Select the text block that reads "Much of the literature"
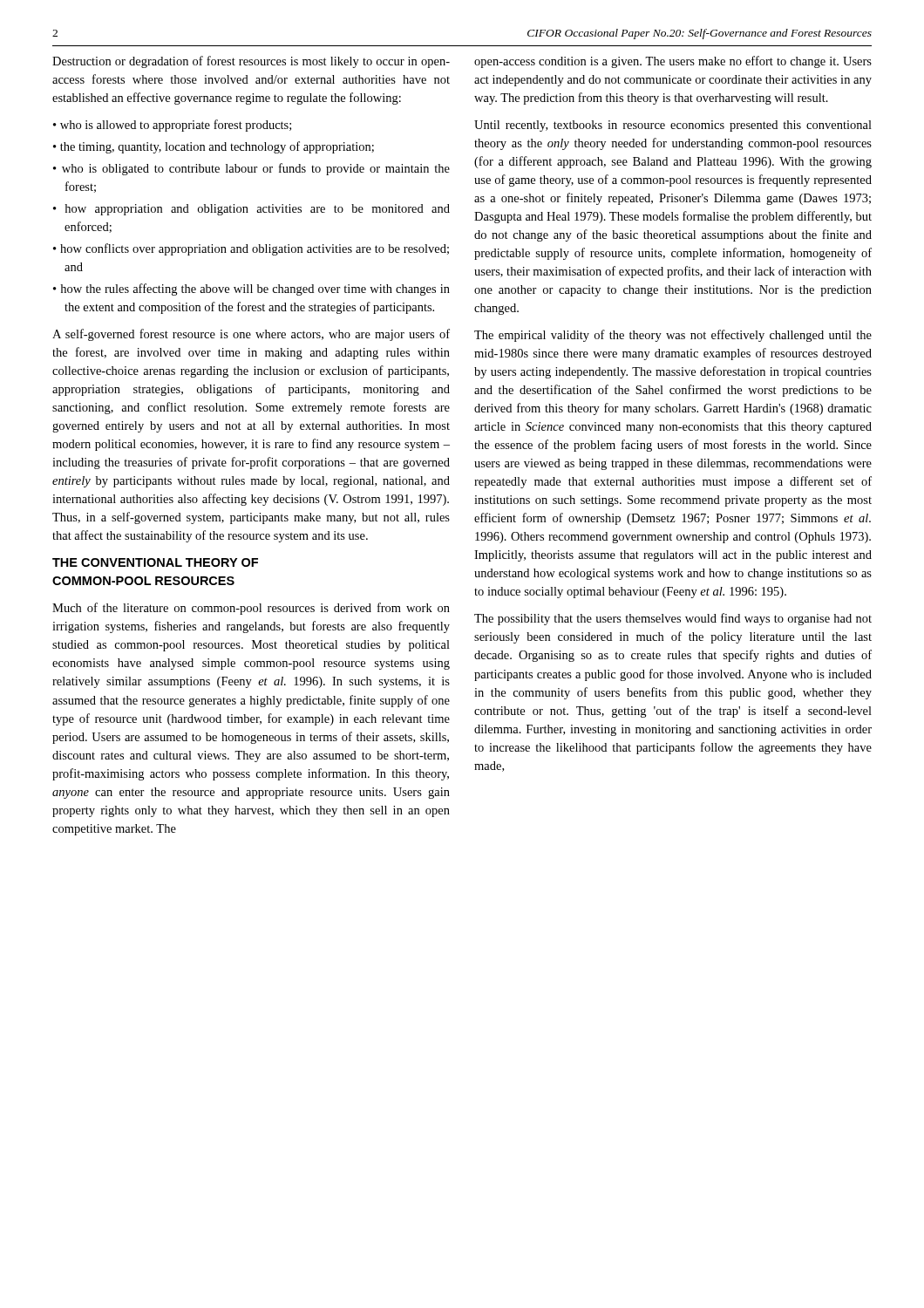The image size is (924, 1308). 251,719
